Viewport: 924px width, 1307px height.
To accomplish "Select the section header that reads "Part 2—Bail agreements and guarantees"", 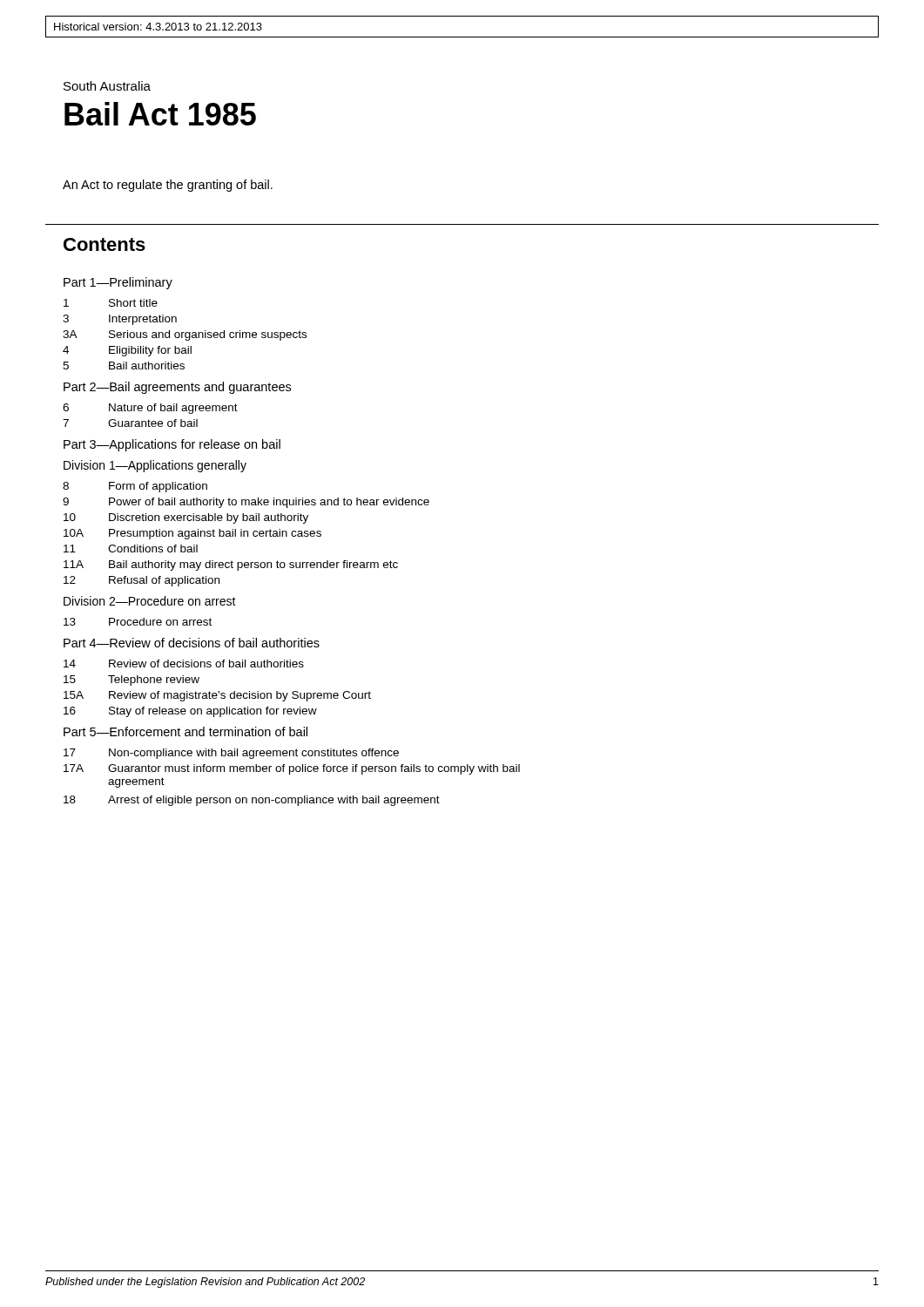I will [177, 387].
